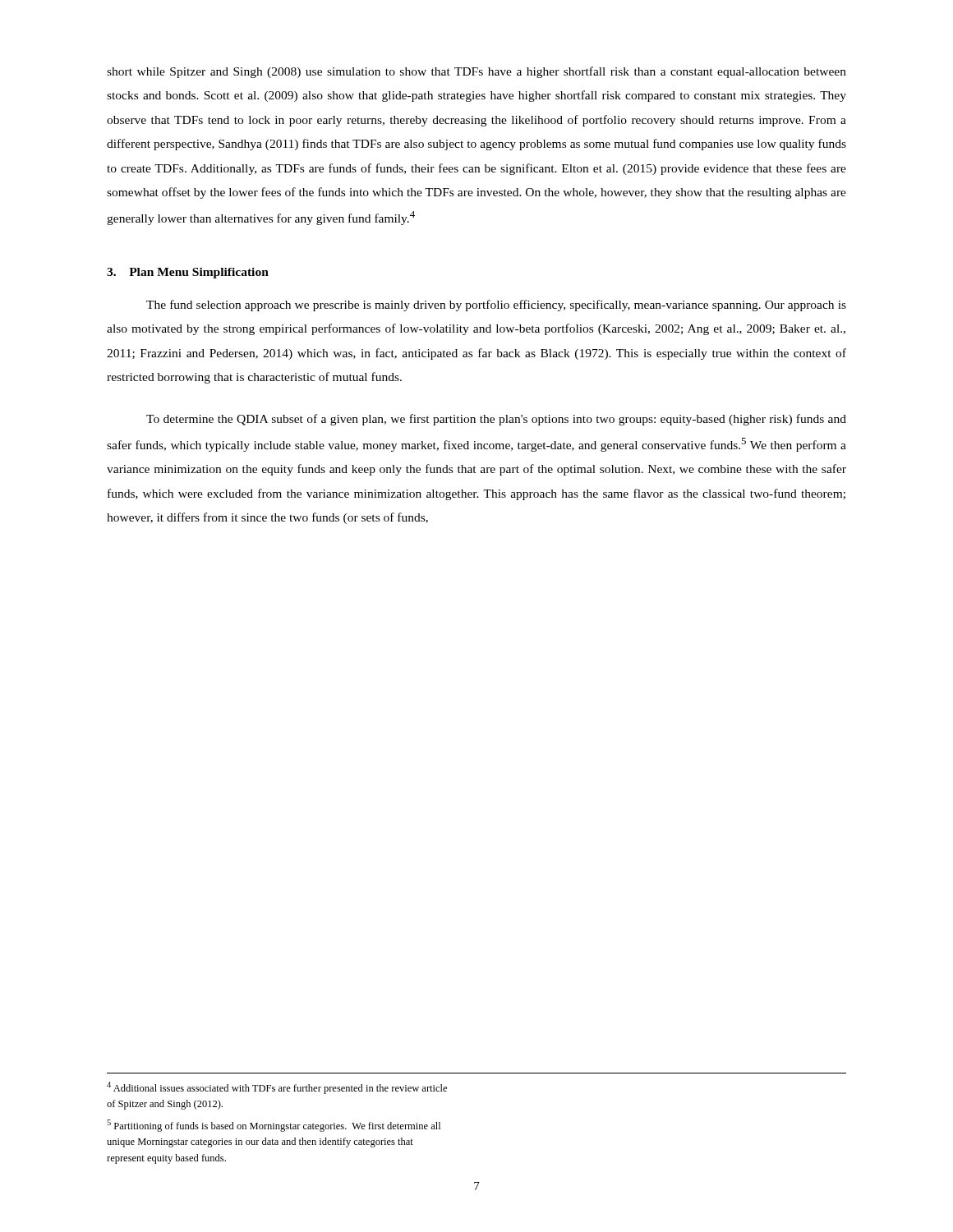
Task: Navigate to the element starting "The fund selection approach we prescribe is mainly"
Action: (476, 340)
